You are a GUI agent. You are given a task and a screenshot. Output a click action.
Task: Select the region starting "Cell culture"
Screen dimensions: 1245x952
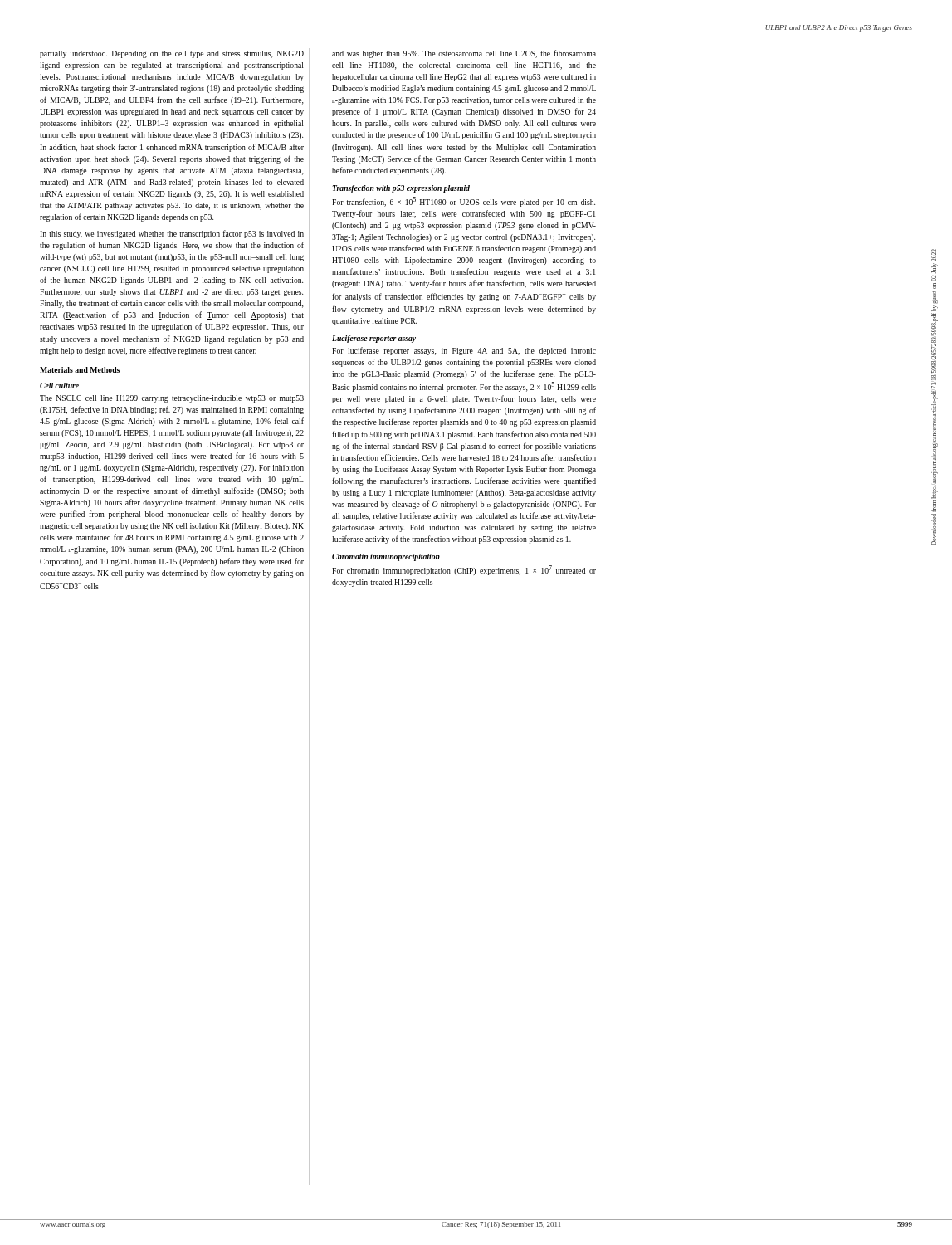pos(59,385)
